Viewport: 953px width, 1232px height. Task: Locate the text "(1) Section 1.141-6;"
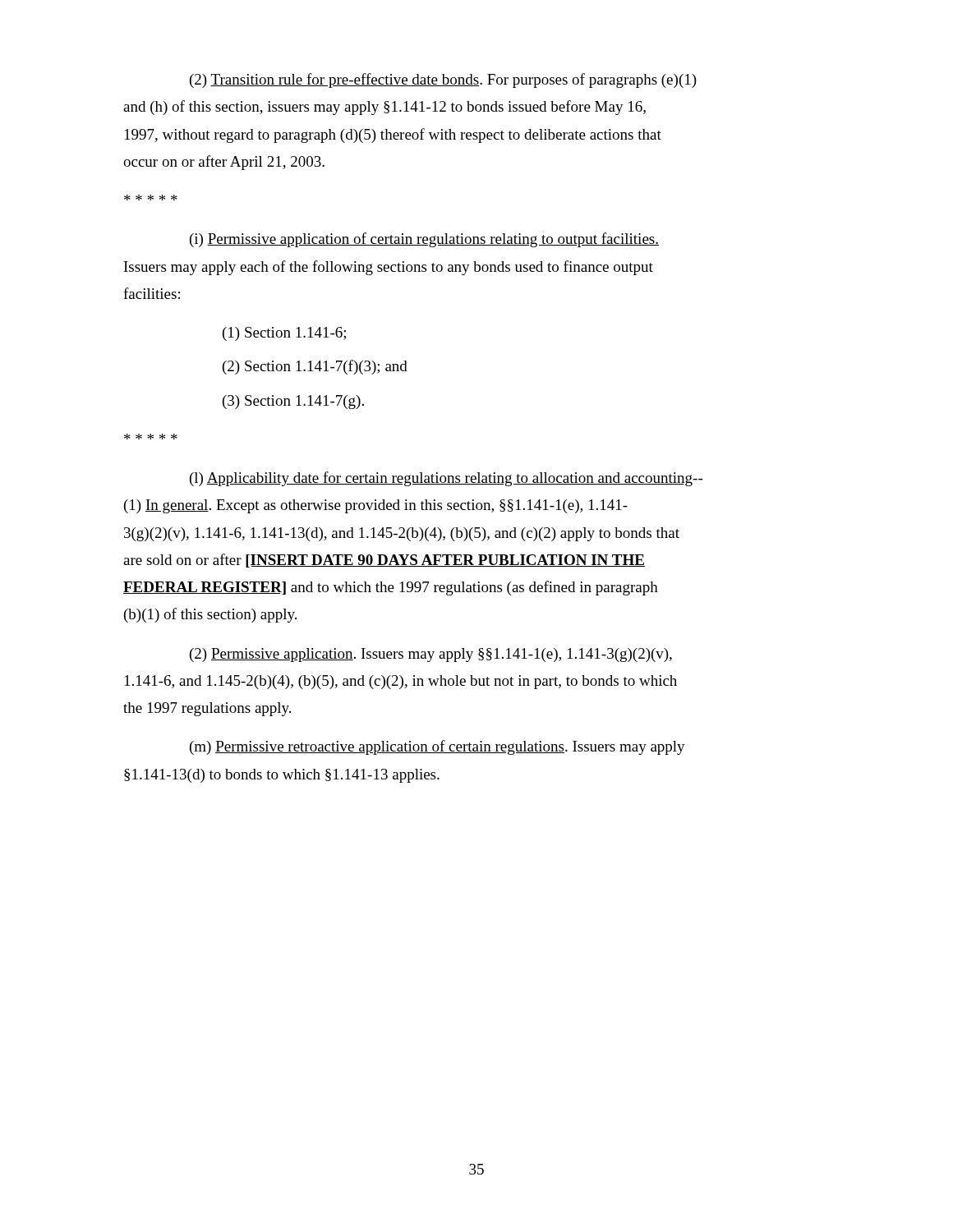tap(284, 332)
